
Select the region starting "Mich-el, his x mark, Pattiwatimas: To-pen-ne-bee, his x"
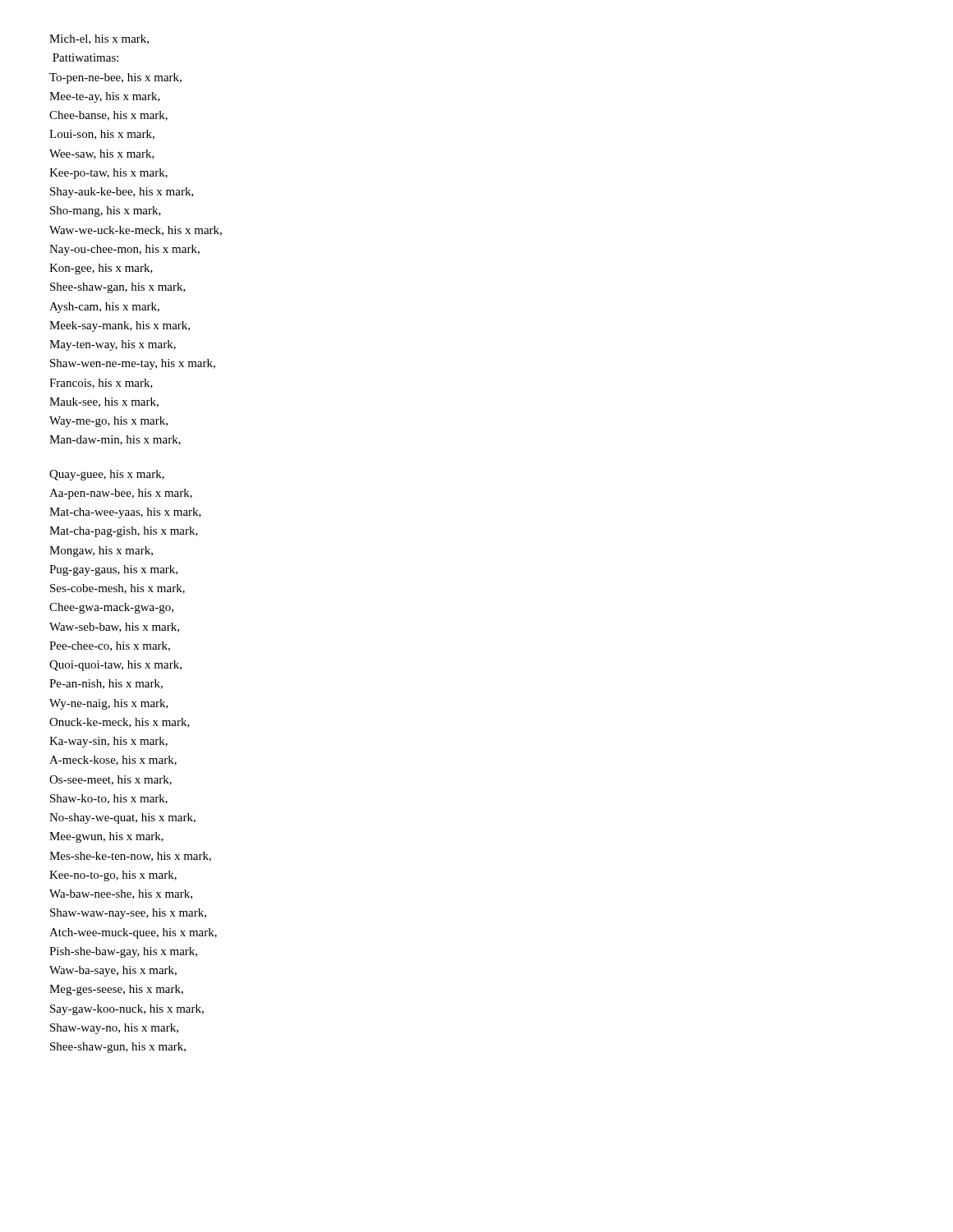point(99,39)
